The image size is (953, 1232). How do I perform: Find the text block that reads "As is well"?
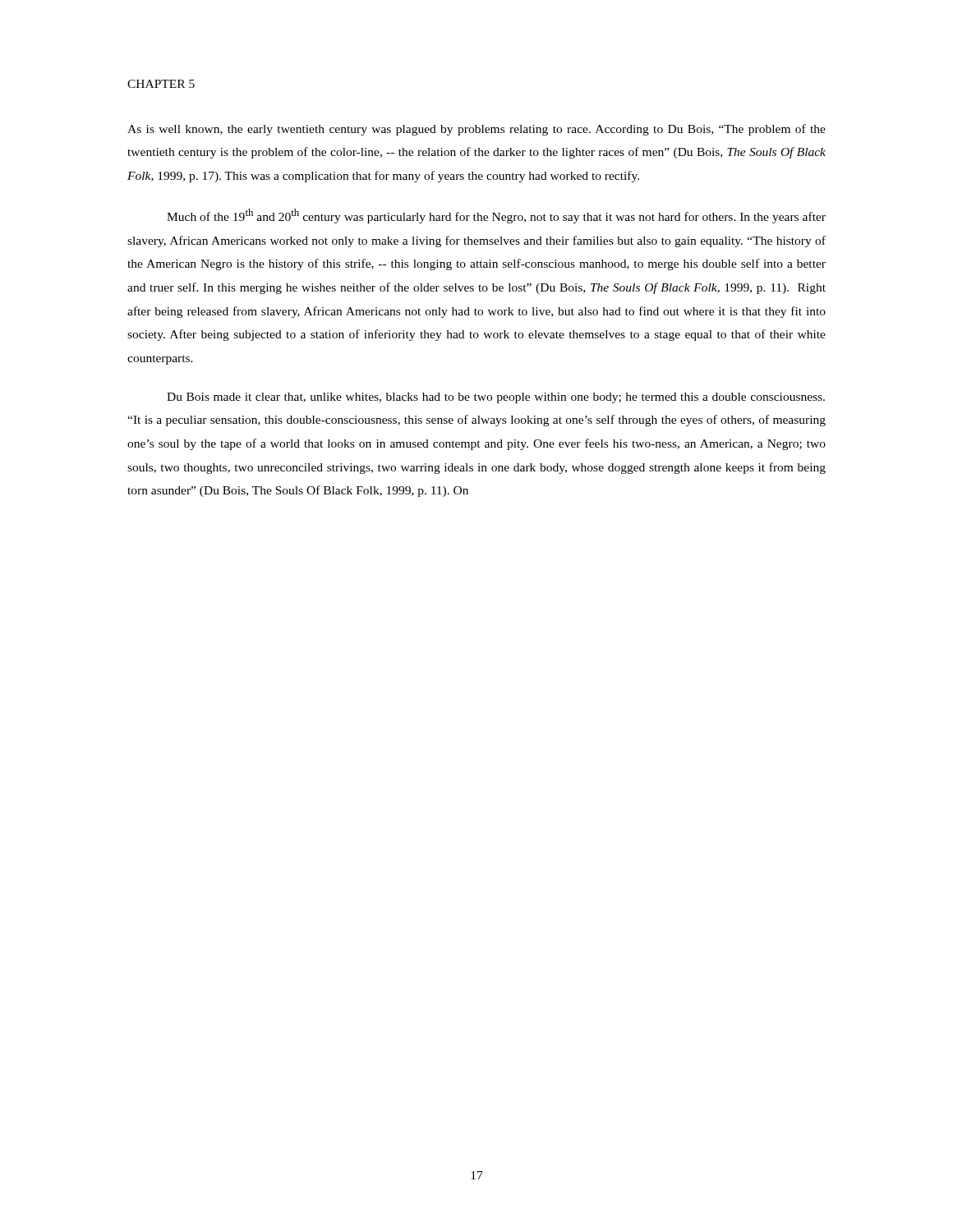pos(476,152)
